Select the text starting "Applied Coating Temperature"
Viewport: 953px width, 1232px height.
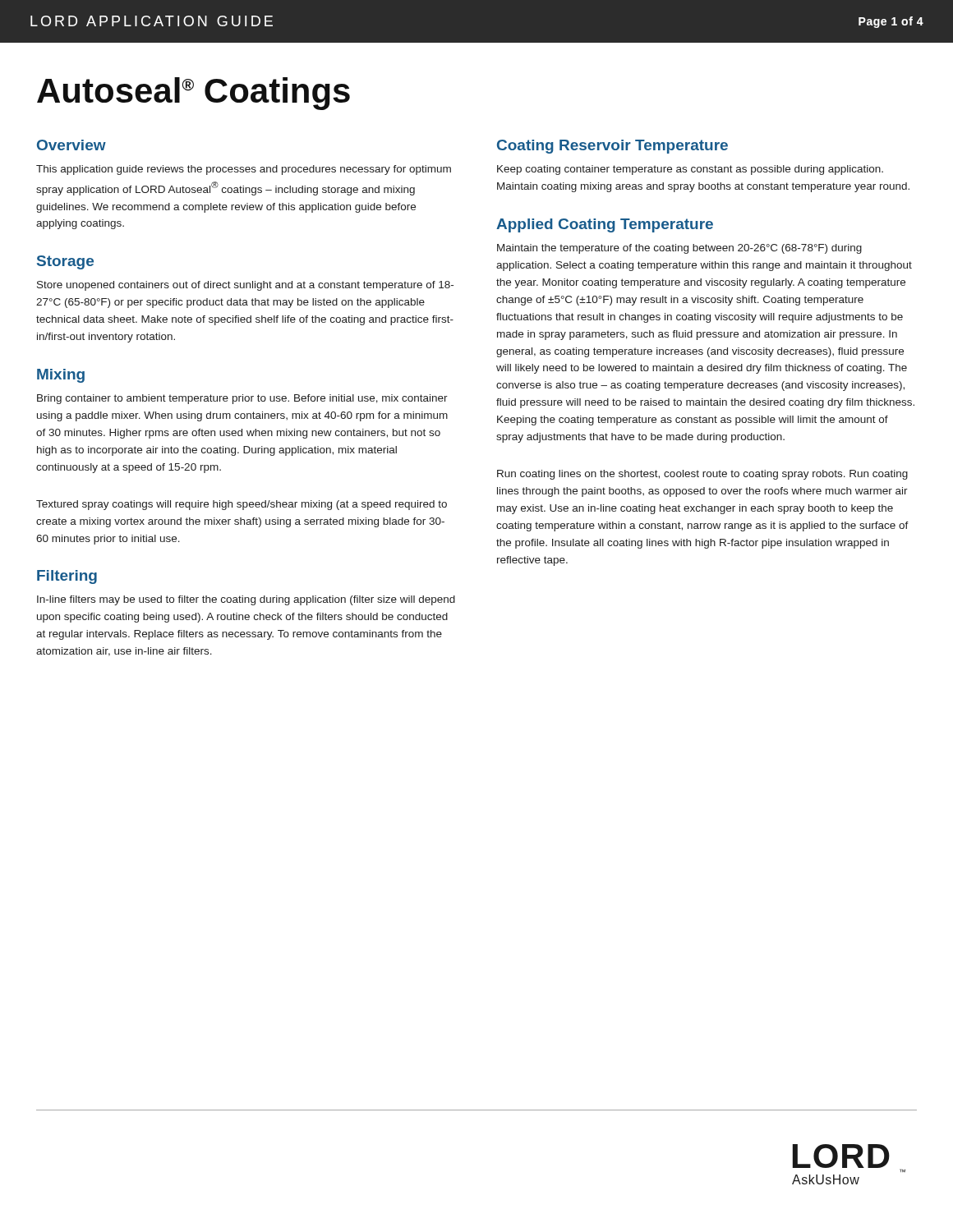(707, 224)
